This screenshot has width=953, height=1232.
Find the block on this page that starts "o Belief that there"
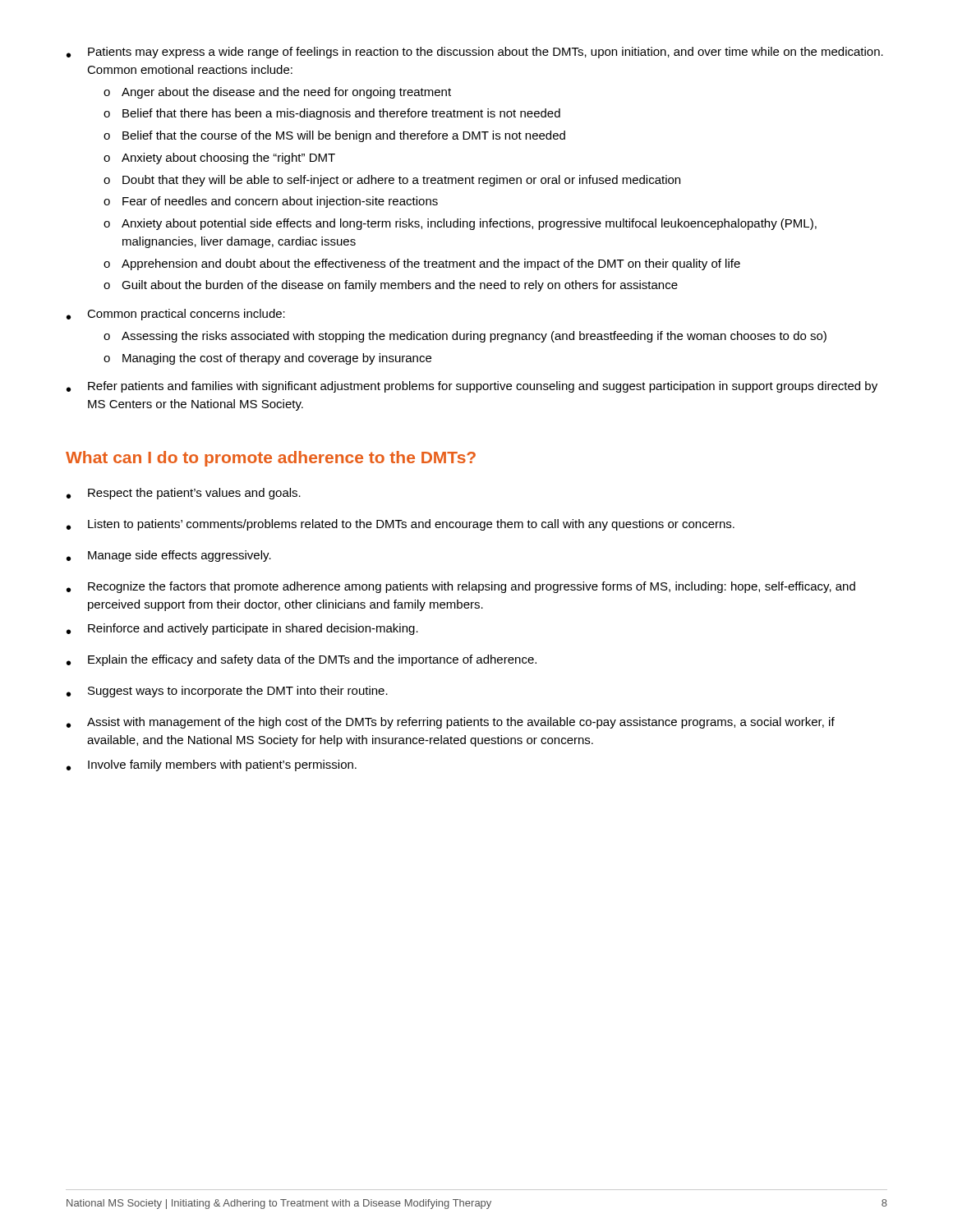point(495,113)
